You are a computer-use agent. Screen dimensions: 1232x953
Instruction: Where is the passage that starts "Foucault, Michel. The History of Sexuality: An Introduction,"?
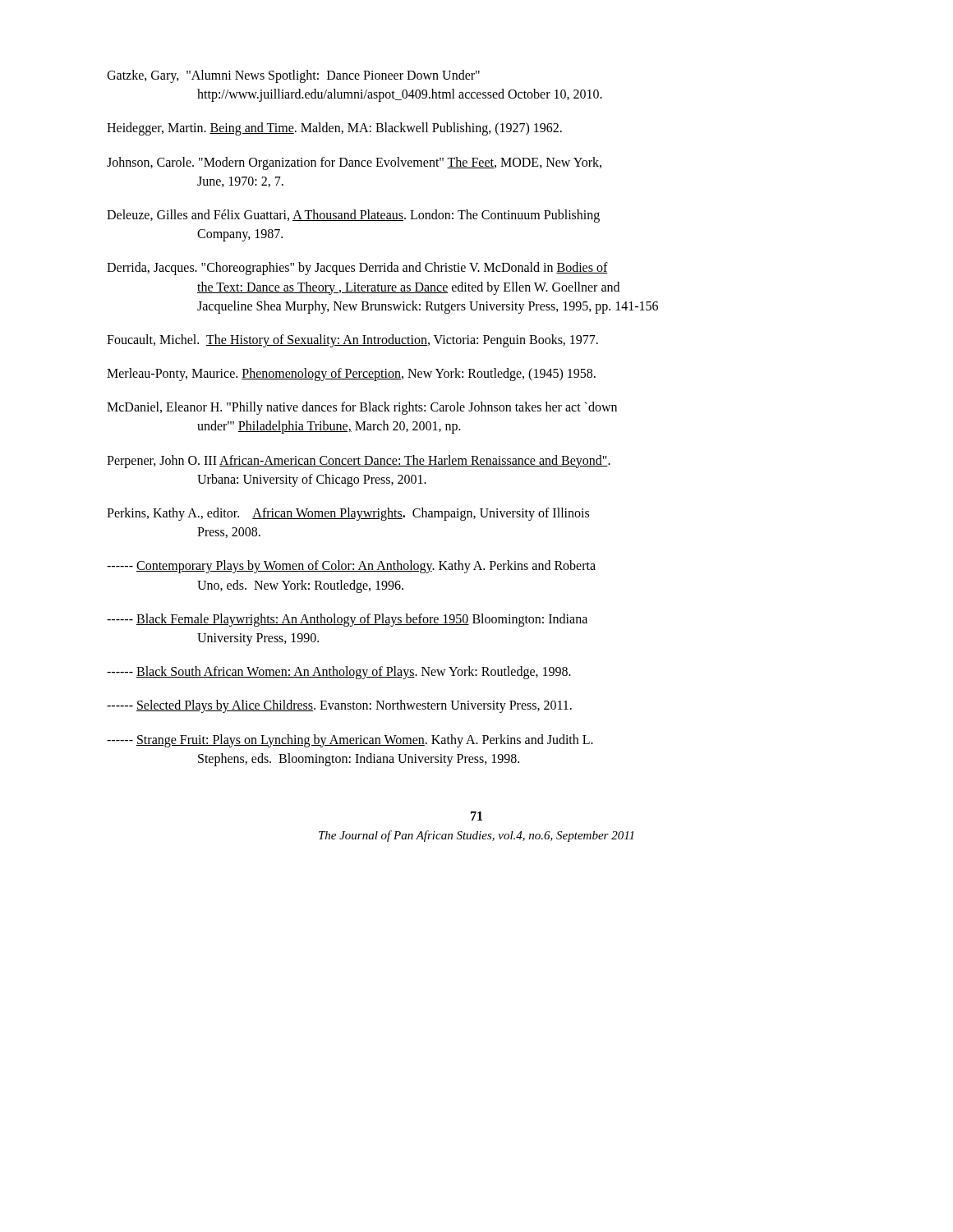tap(476, 340)
